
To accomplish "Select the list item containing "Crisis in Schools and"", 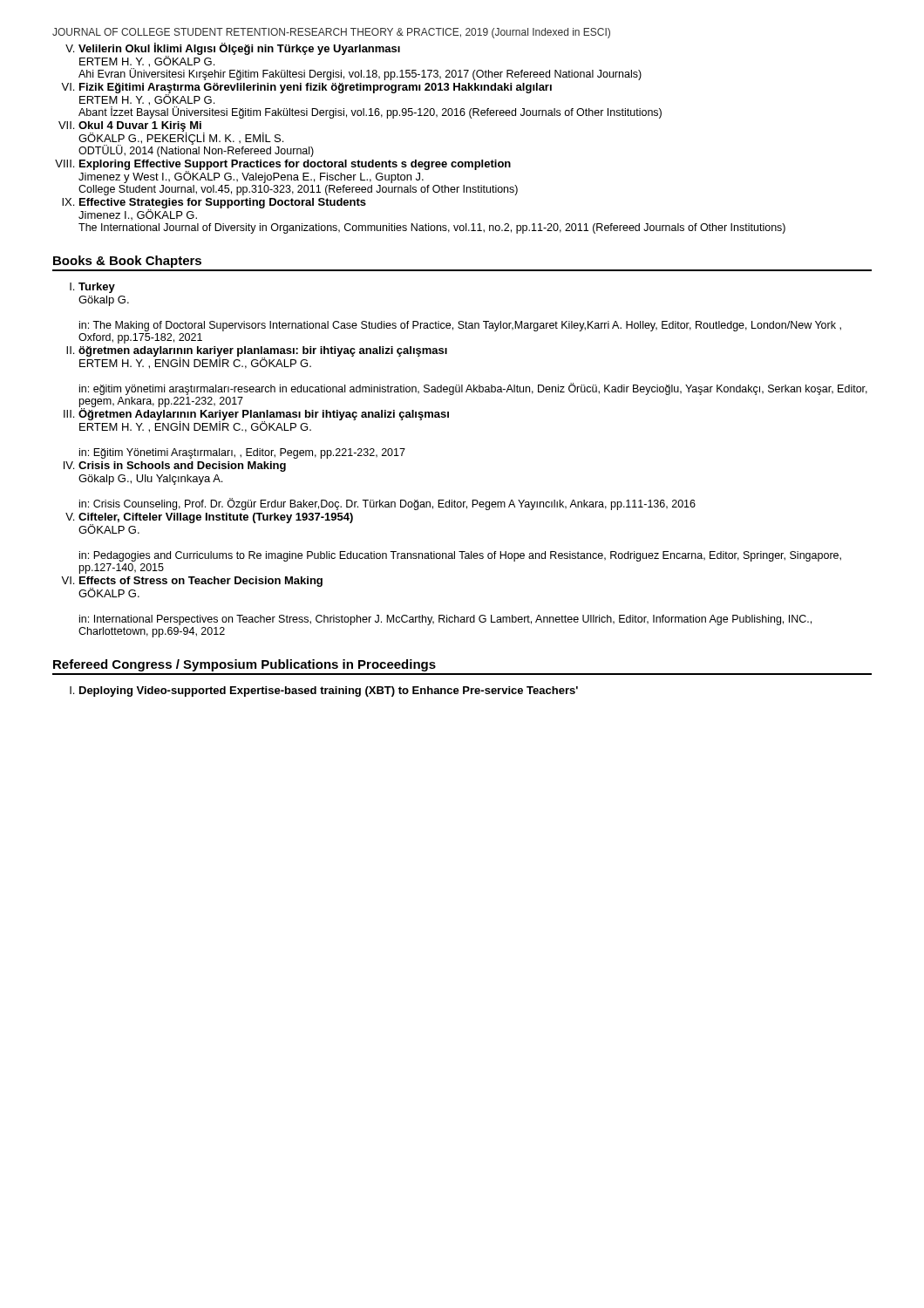I will pyautogui.click(x=182, y=467).
